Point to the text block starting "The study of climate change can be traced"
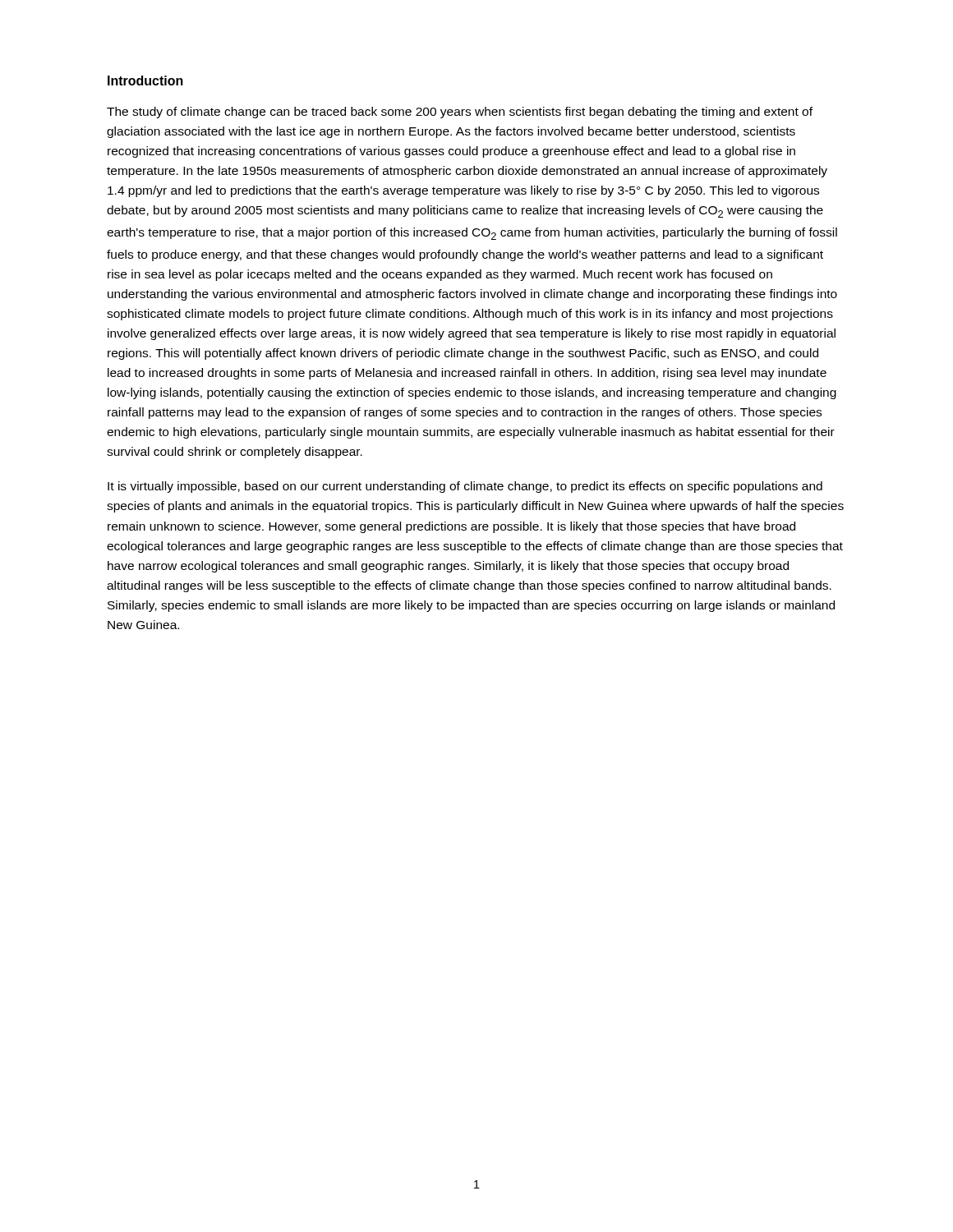 click(x=472, y=282)
